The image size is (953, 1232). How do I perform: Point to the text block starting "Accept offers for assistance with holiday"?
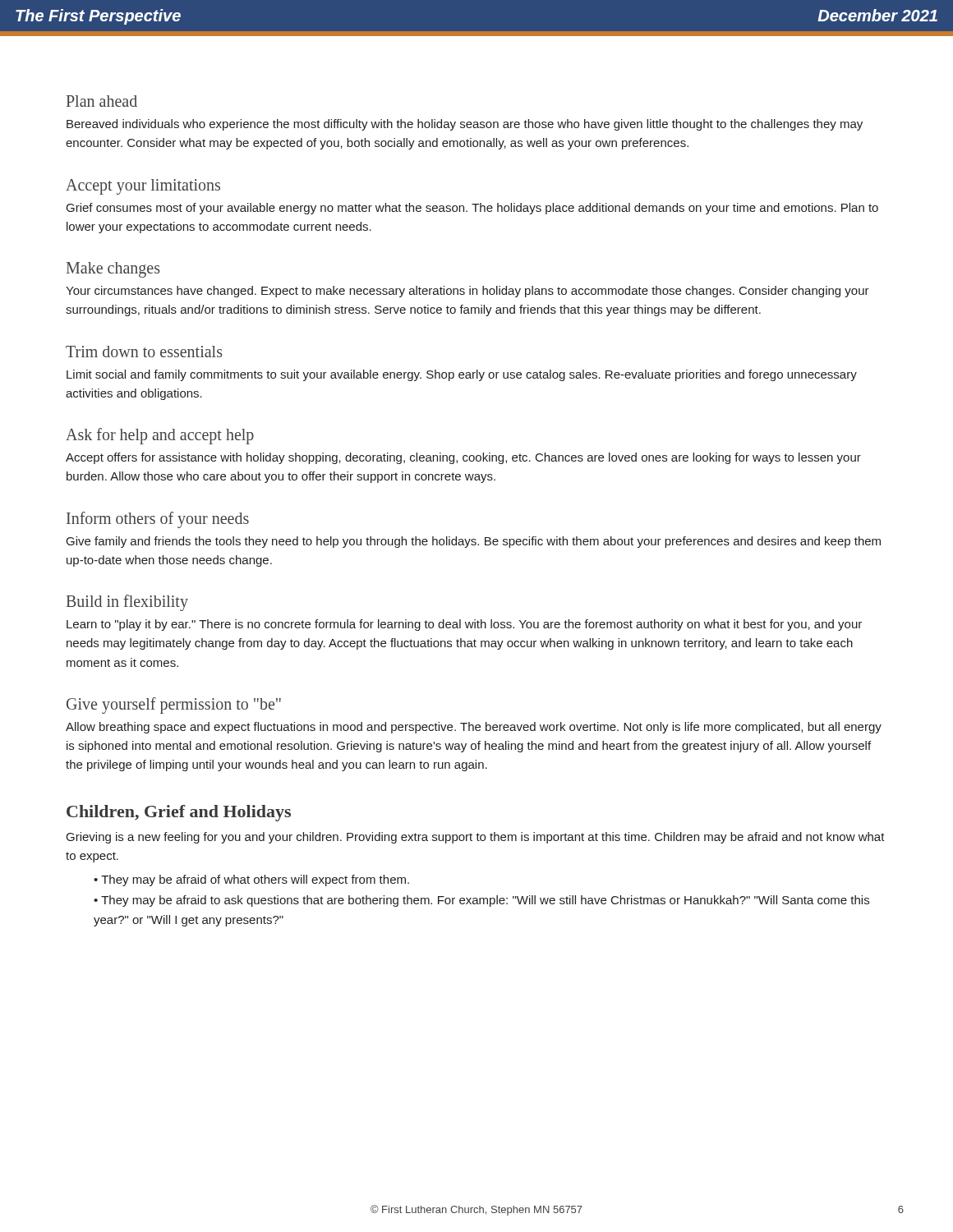(463, 467)
